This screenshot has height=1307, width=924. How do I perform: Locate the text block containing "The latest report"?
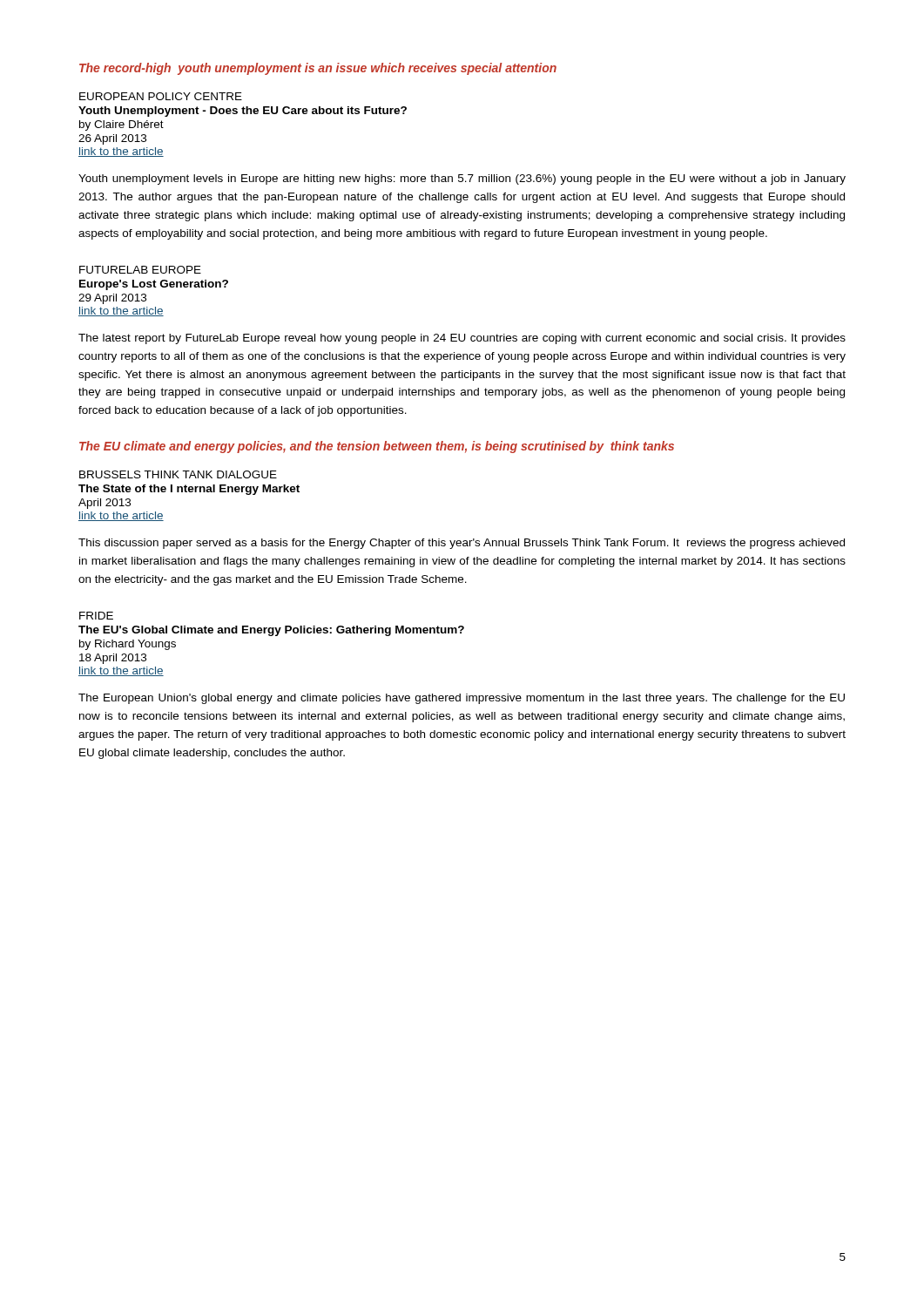coord(462,374)
